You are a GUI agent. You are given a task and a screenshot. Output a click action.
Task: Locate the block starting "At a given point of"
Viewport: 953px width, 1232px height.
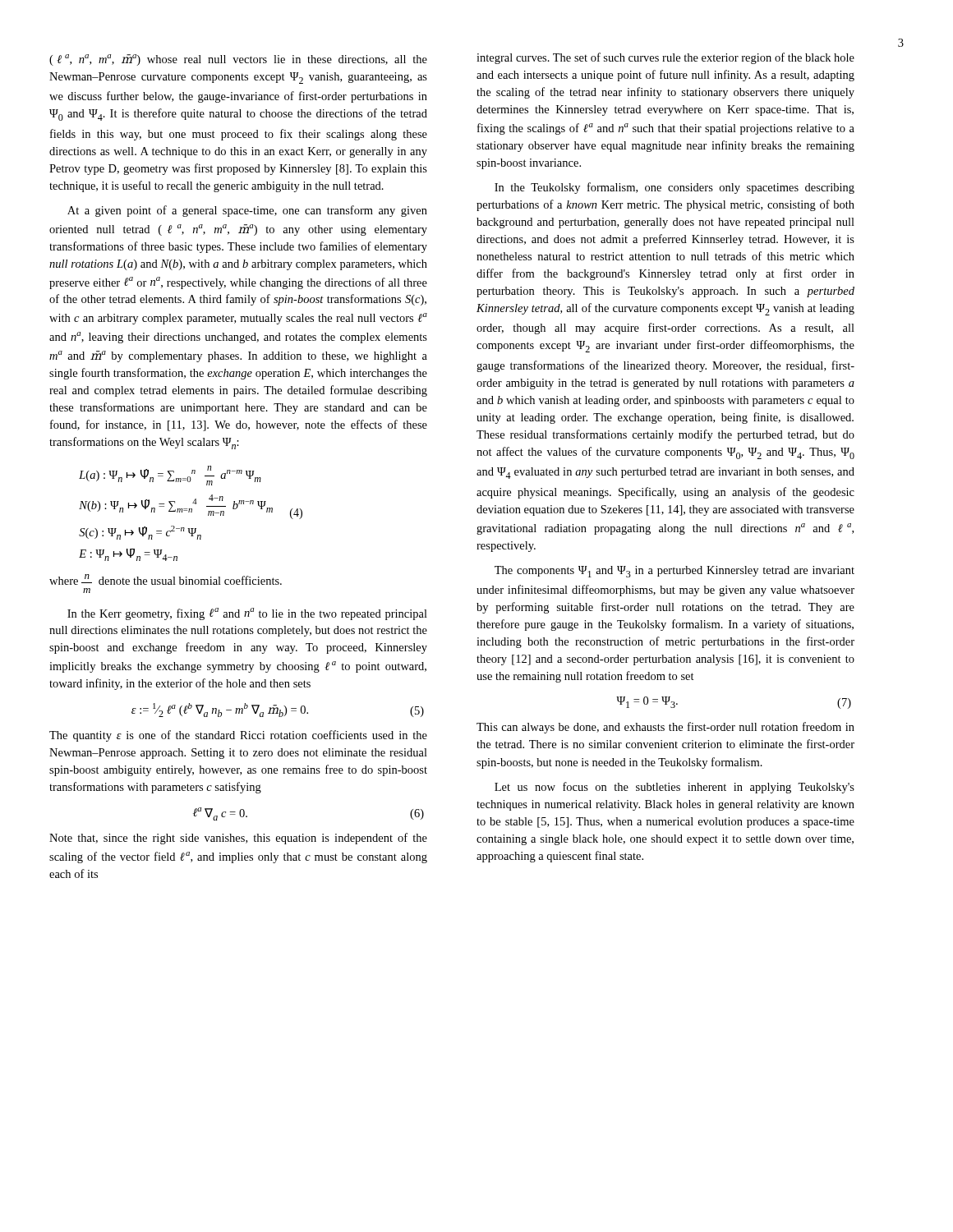pos(238,328)
